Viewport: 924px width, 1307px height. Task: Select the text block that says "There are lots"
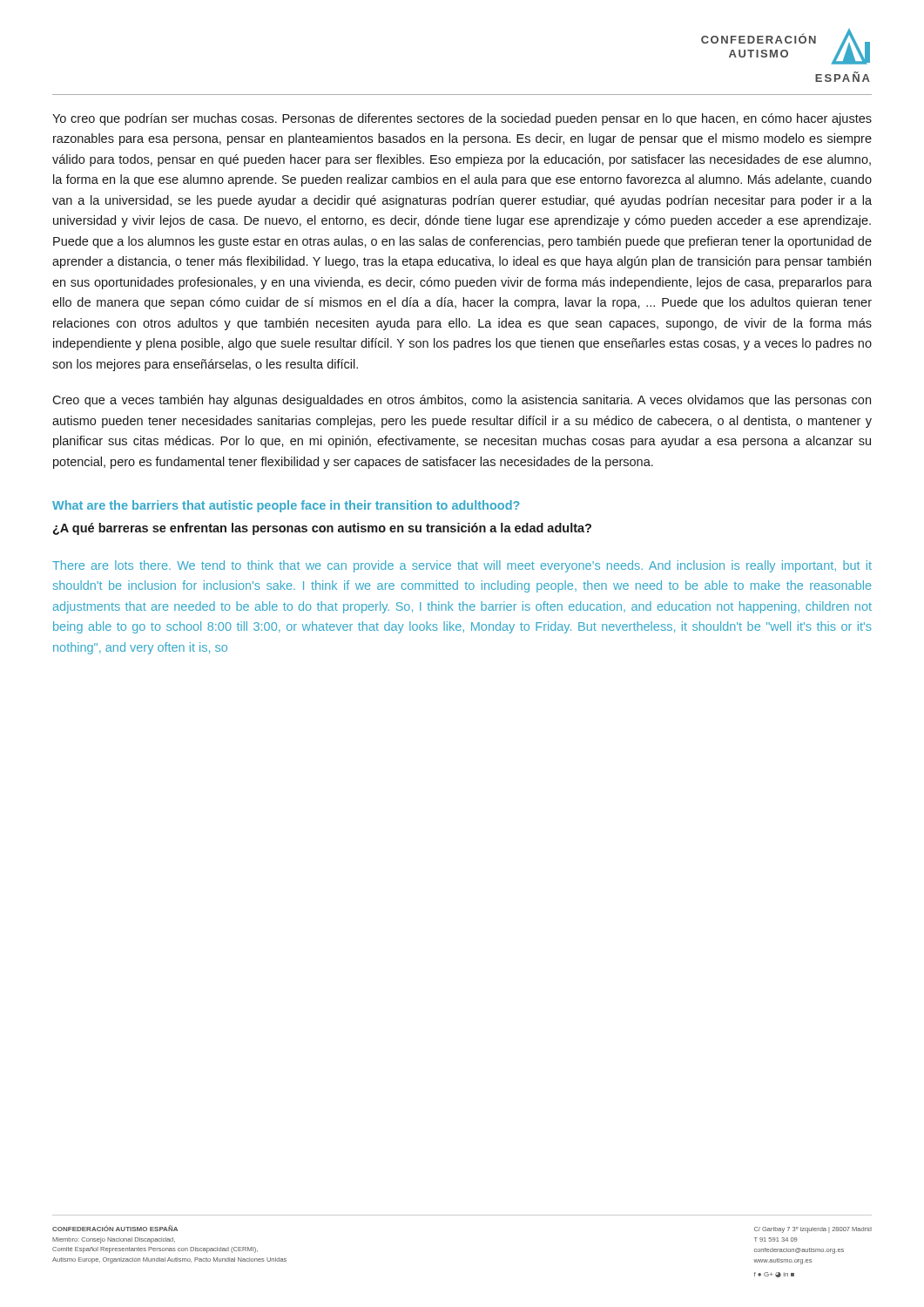point(462,606)
